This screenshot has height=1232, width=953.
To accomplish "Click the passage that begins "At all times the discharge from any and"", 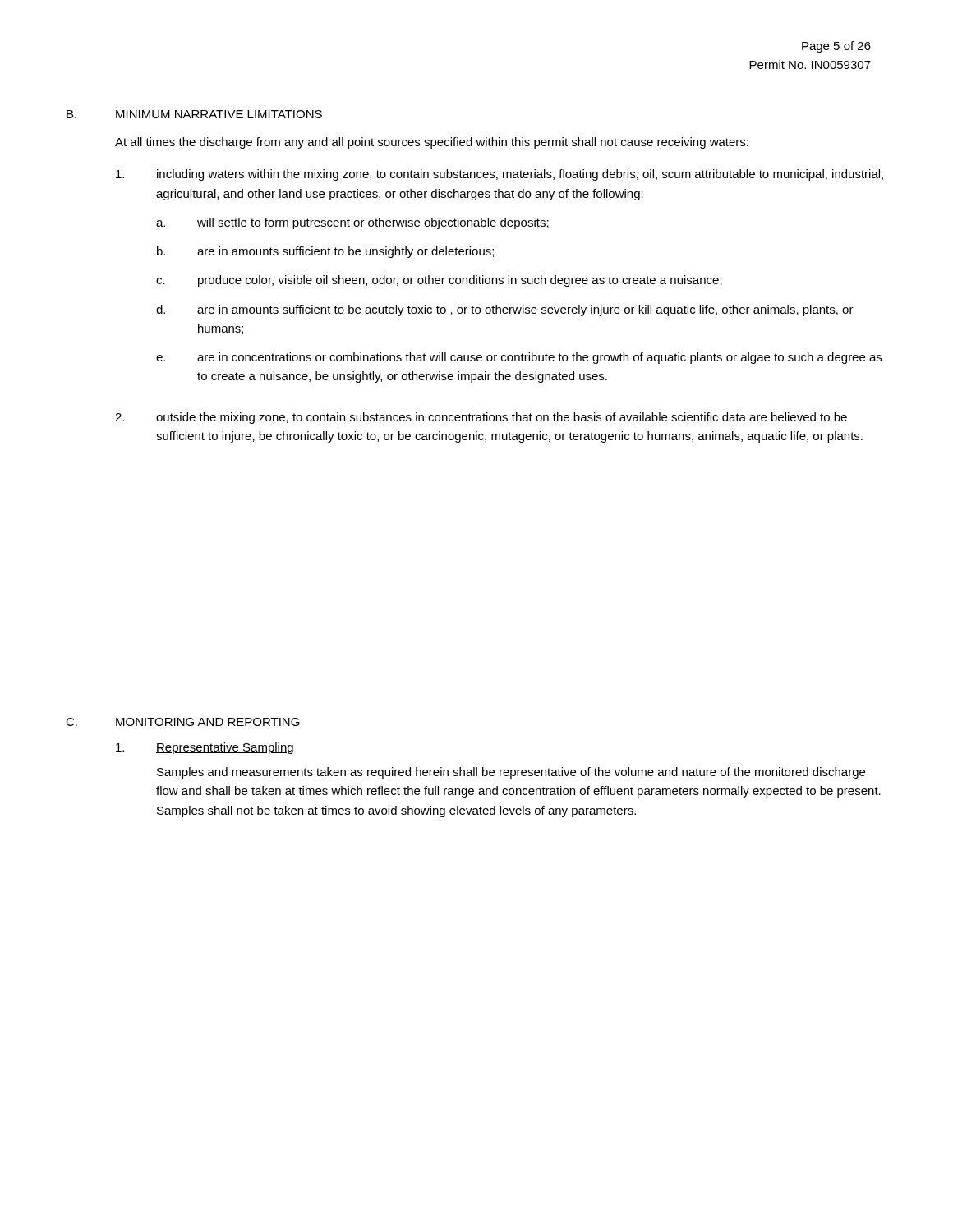I will [x=432, y=142].
